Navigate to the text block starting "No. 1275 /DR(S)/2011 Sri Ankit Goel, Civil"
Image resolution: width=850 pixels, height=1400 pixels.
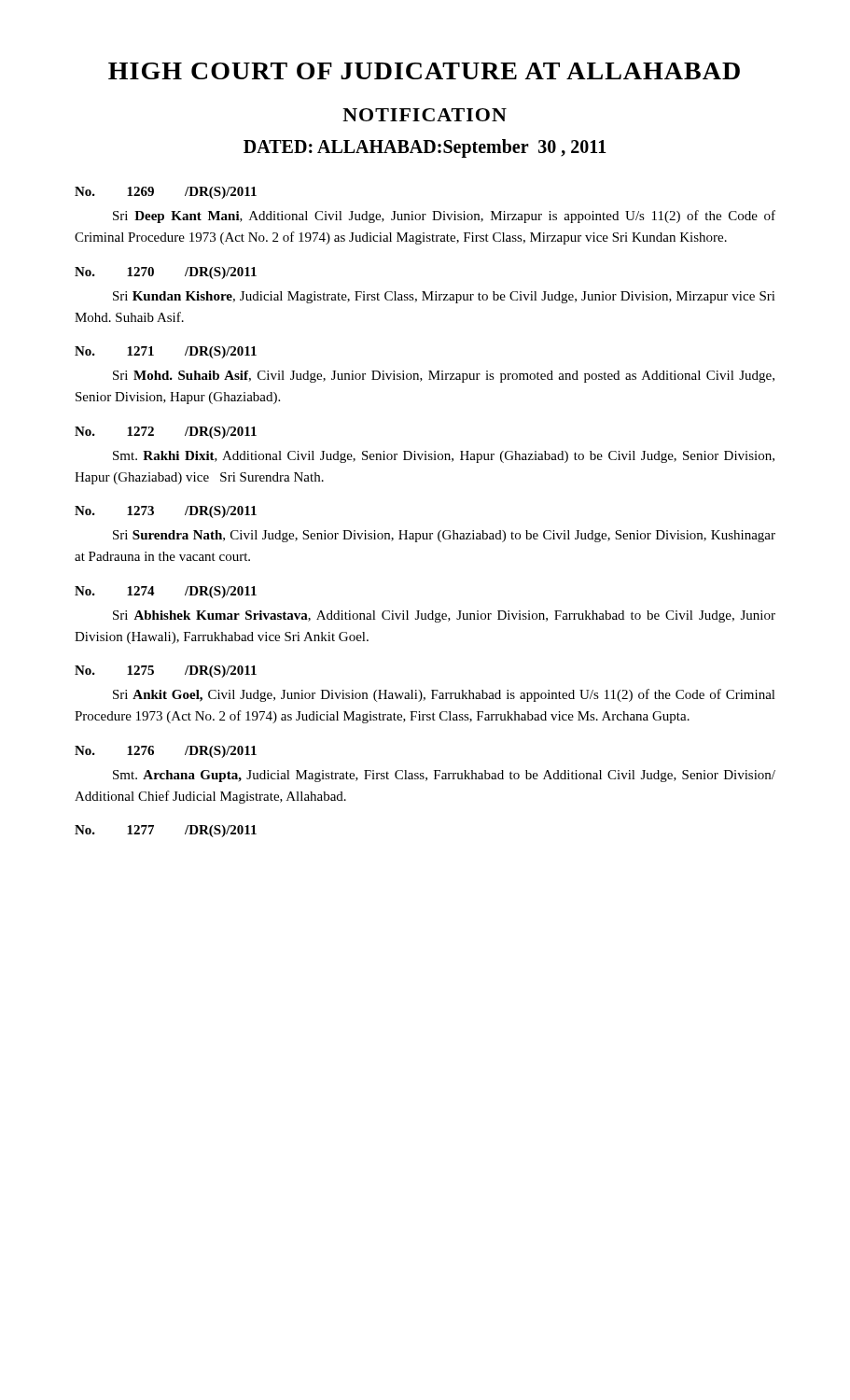tap(425, 695)
